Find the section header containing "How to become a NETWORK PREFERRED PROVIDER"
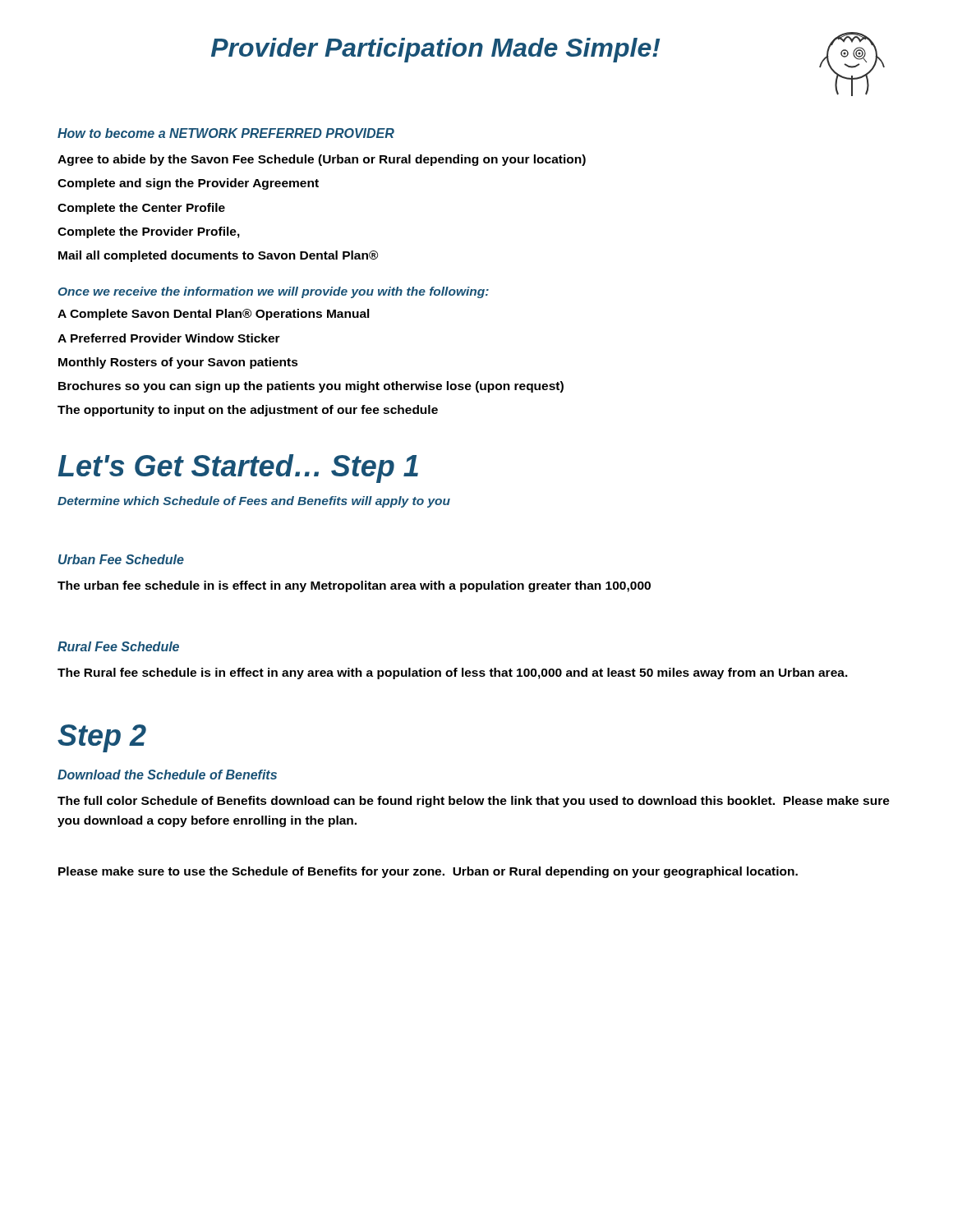Viewport: 953px width, 1232px height. (226, 133)
